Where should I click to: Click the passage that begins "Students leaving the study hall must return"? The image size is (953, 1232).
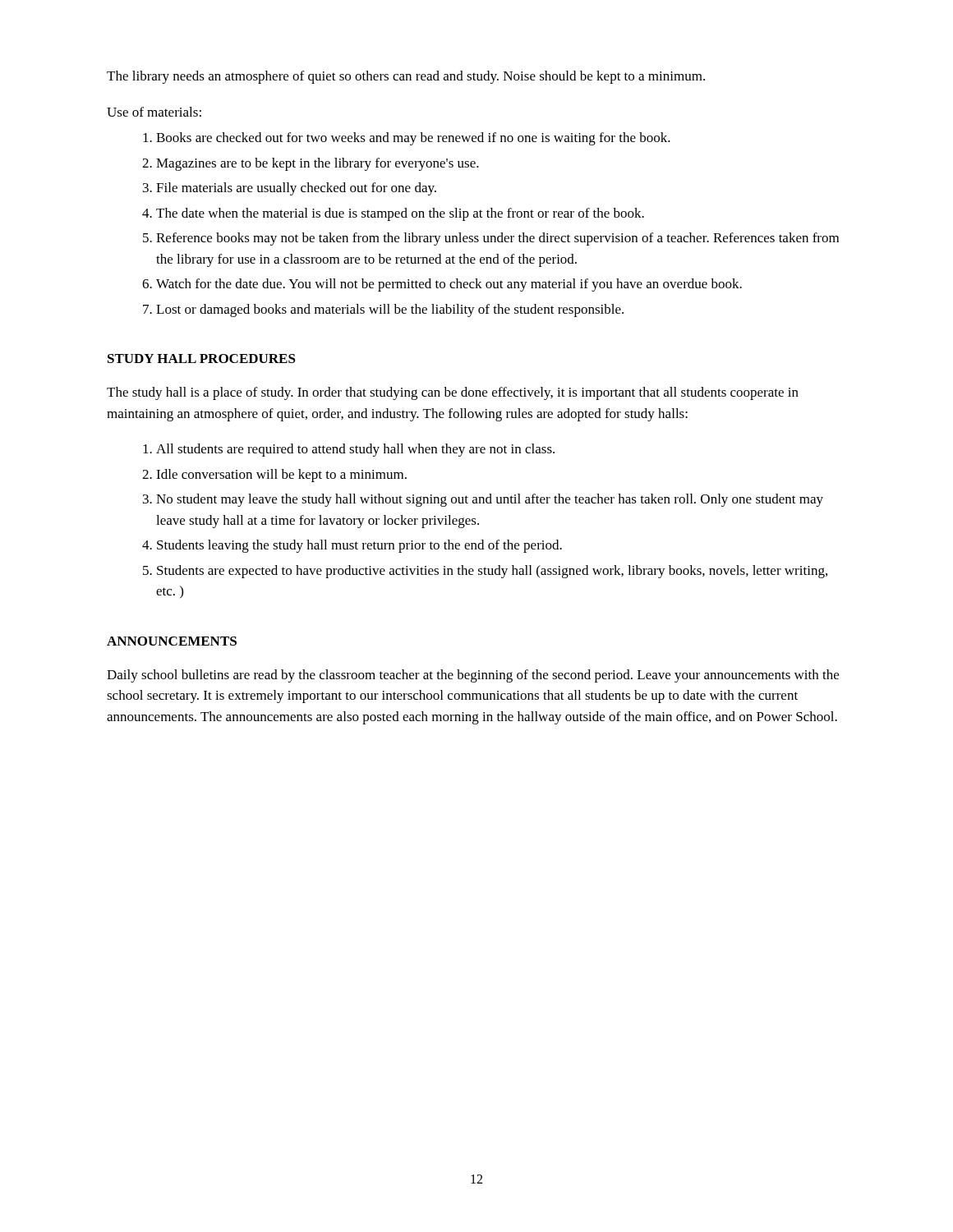(x=359, y=545)
